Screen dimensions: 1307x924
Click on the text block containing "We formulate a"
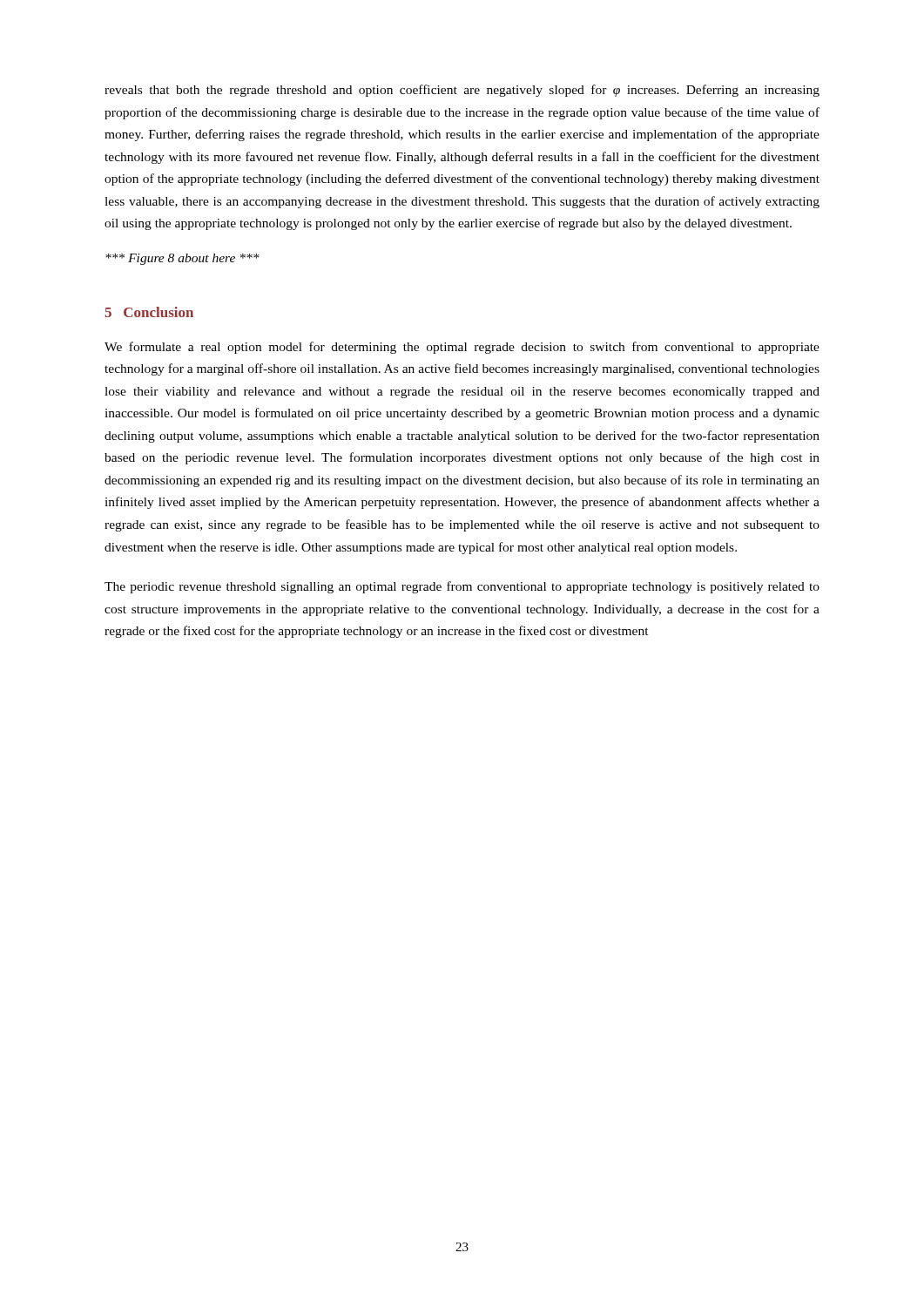tap(462, 446)
